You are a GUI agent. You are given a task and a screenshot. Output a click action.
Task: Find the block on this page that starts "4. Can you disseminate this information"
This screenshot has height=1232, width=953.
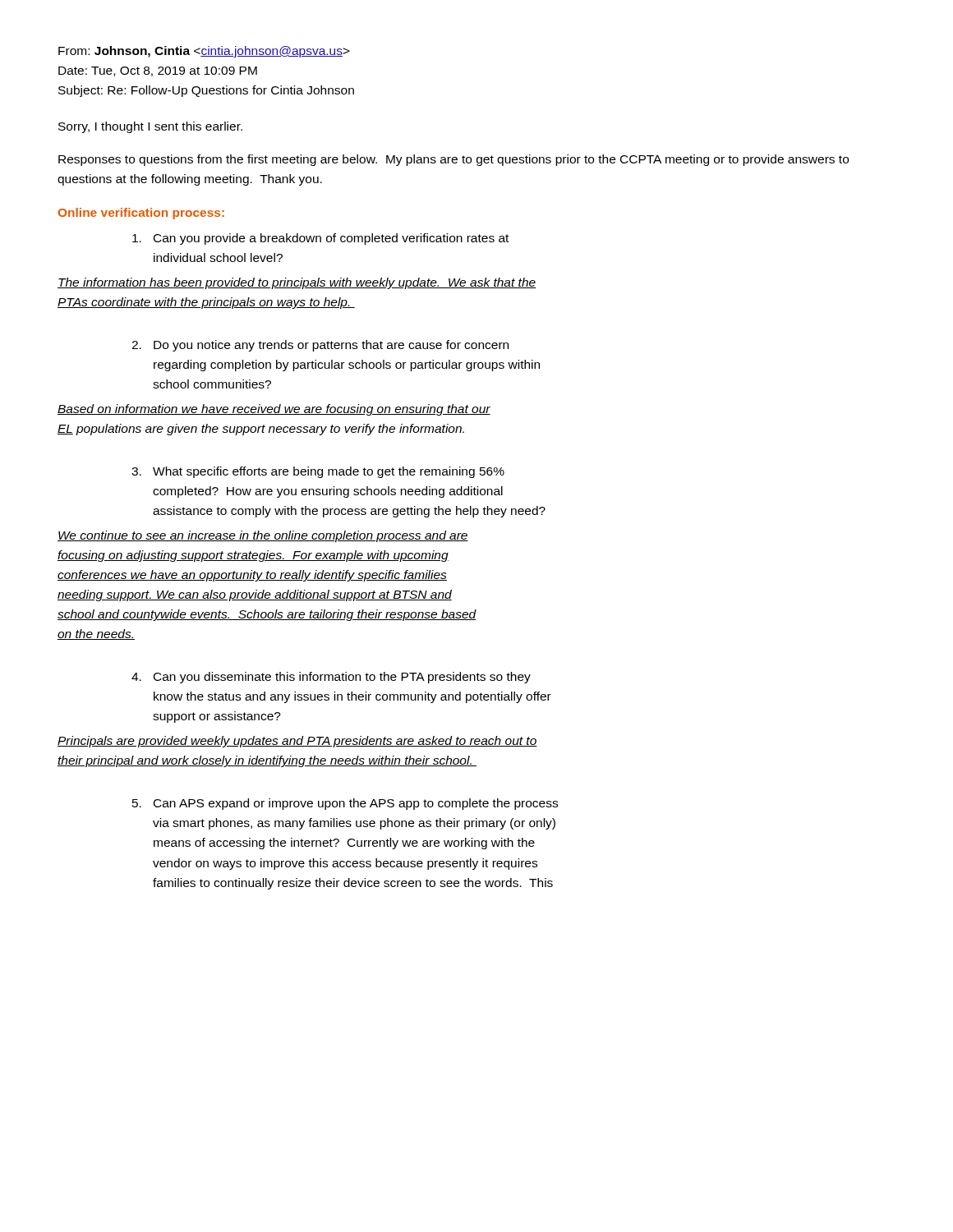pos(509,697)
